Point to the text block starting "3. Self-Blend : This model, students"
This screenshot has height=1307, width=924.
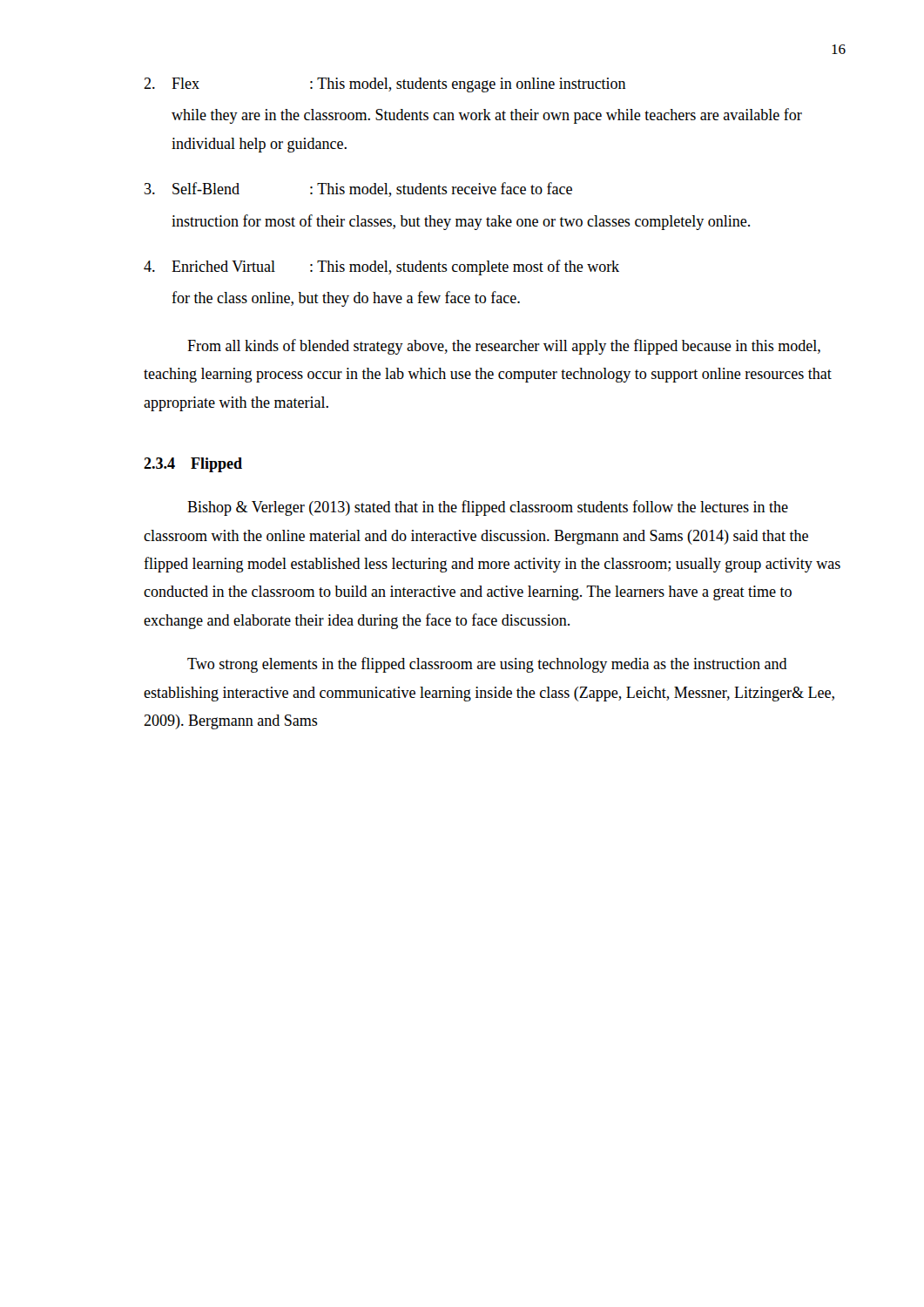click(495, 211)
